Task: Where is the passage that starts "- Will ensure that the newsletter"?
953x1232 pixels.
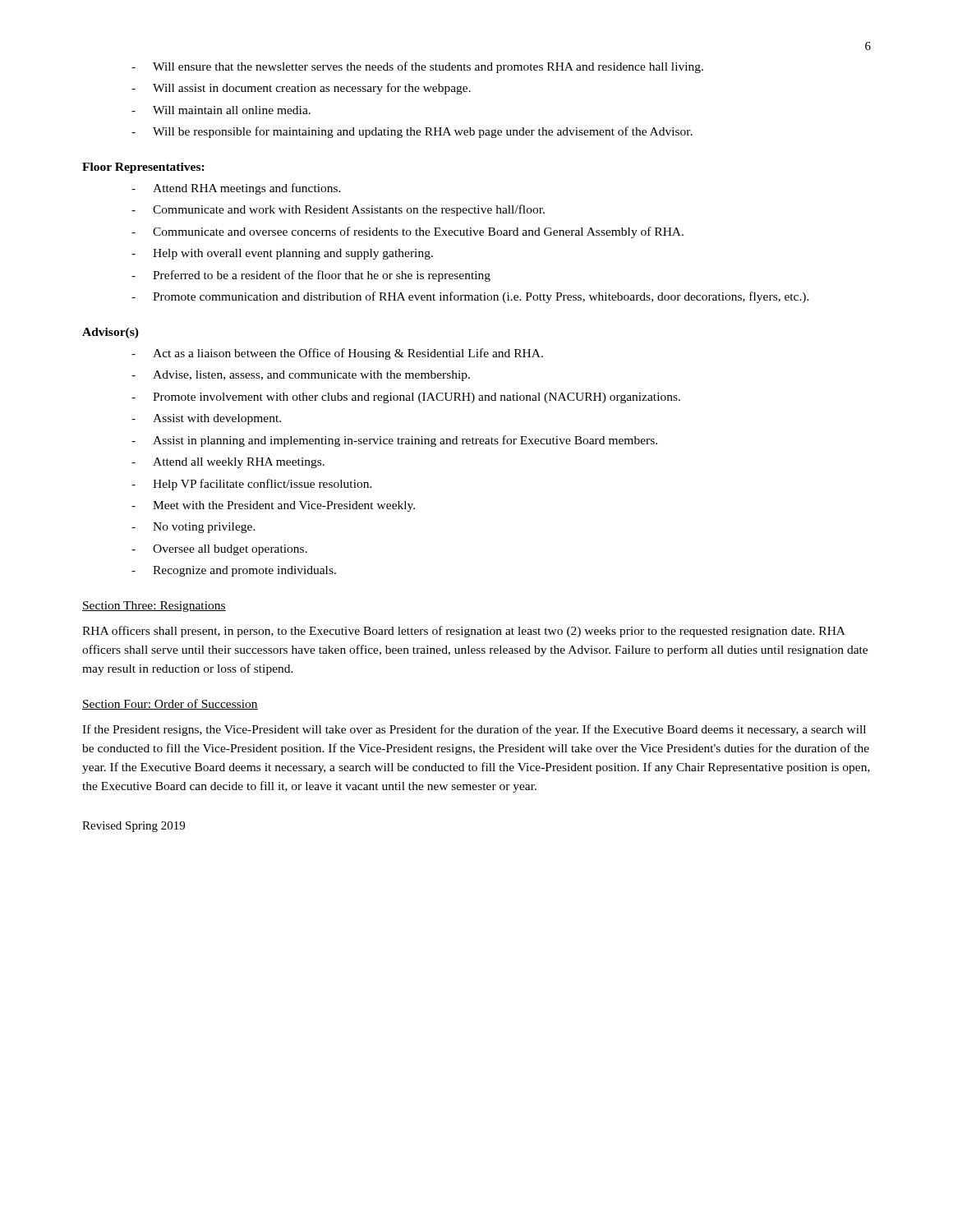Action: point(501,67)
